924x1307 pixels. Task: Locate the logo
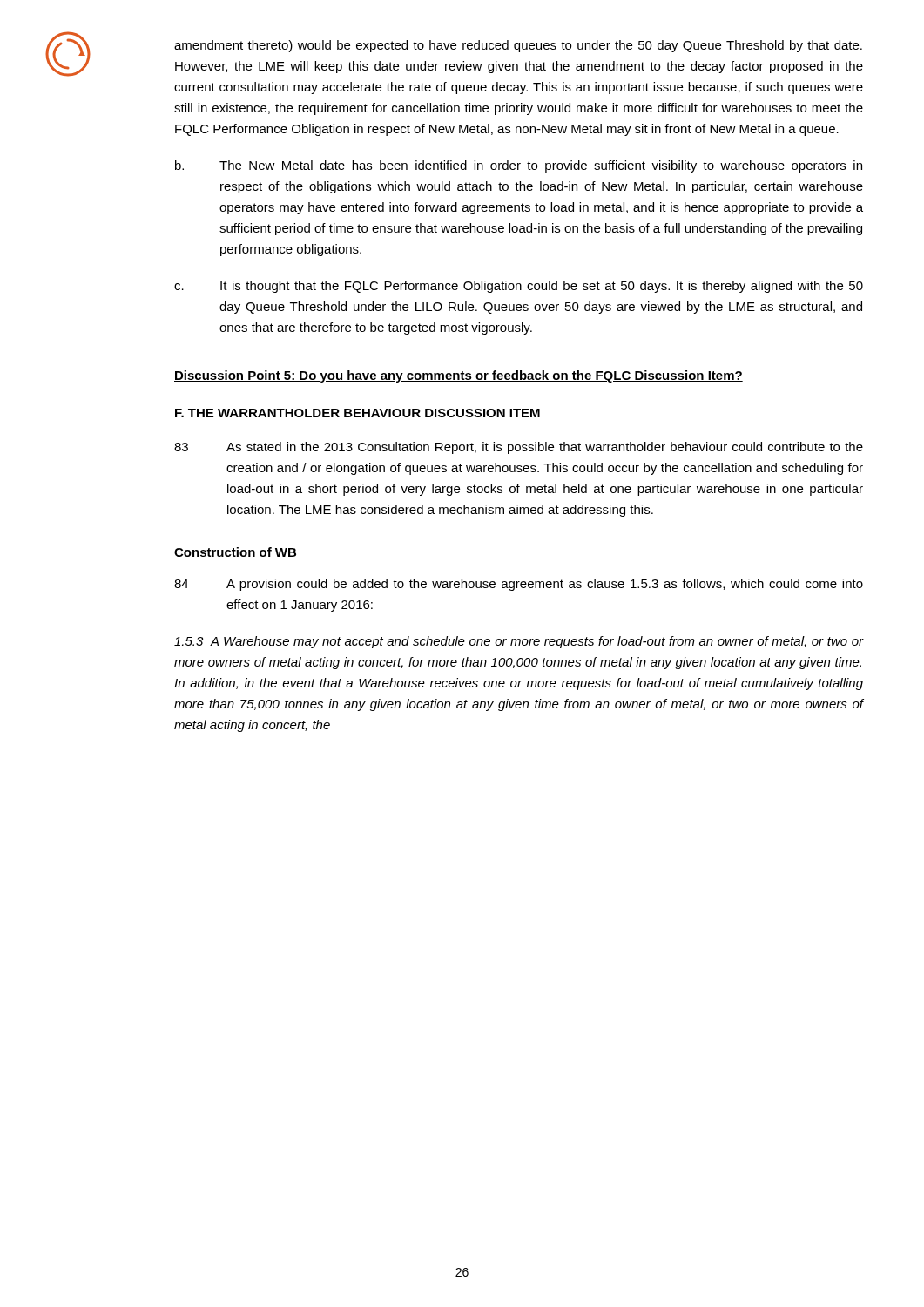pos(68,54)
